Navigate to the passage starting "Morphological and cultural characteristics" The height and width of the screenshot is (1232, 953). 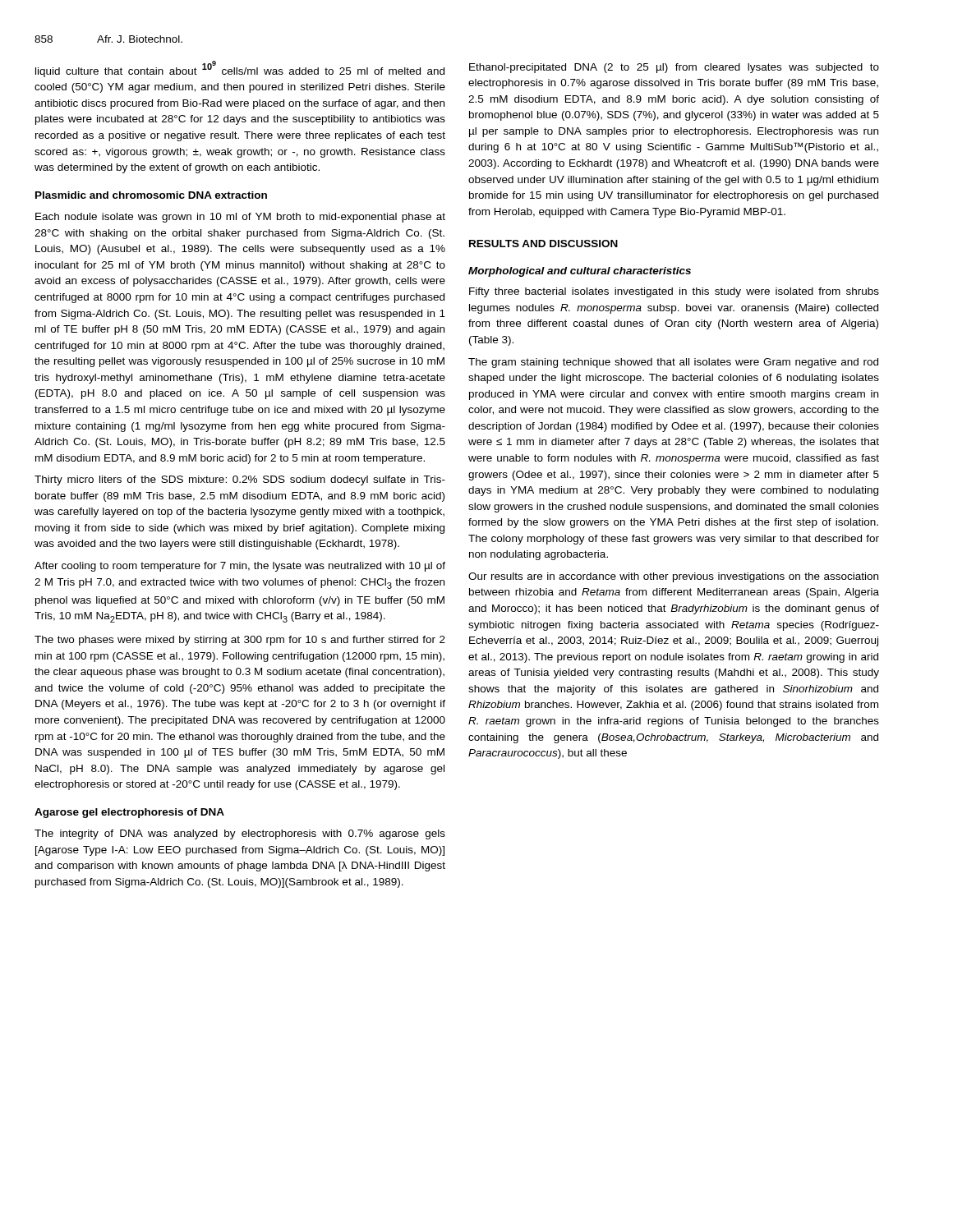click(x=674, y=271)
